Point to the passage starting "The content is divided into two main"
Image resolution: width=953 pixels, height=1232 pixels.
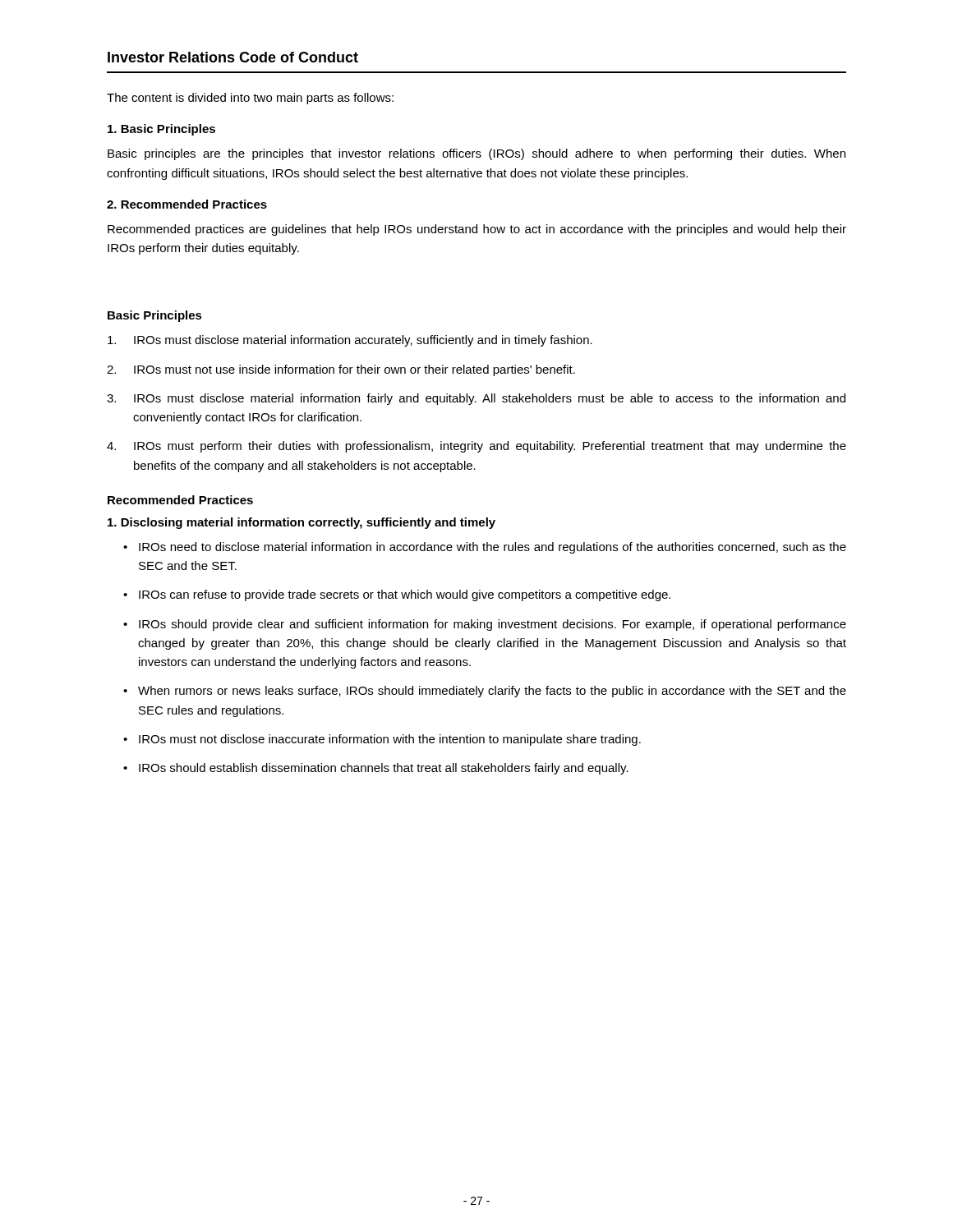251,97
